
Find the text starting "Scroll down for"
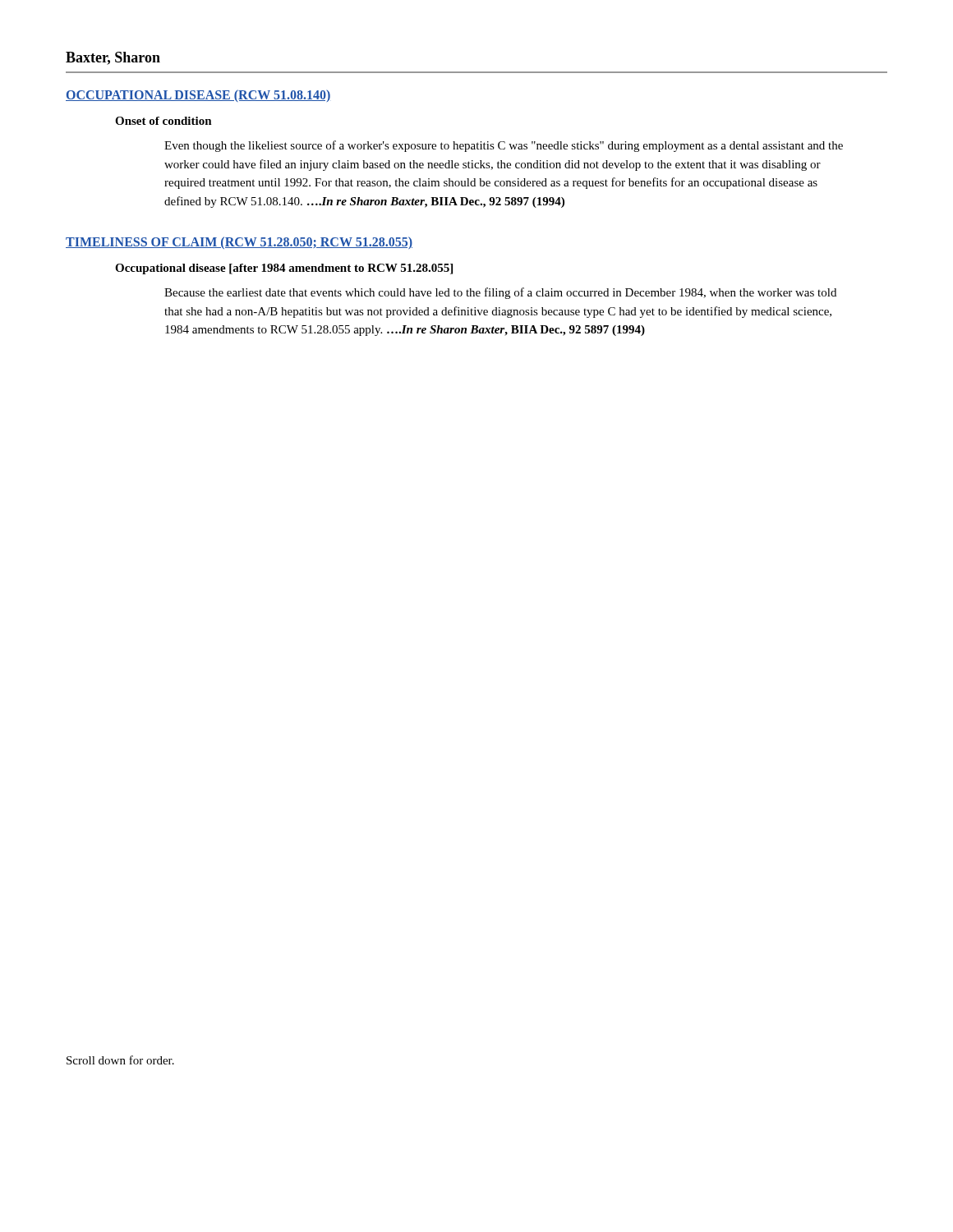[x=120, y=1060]
